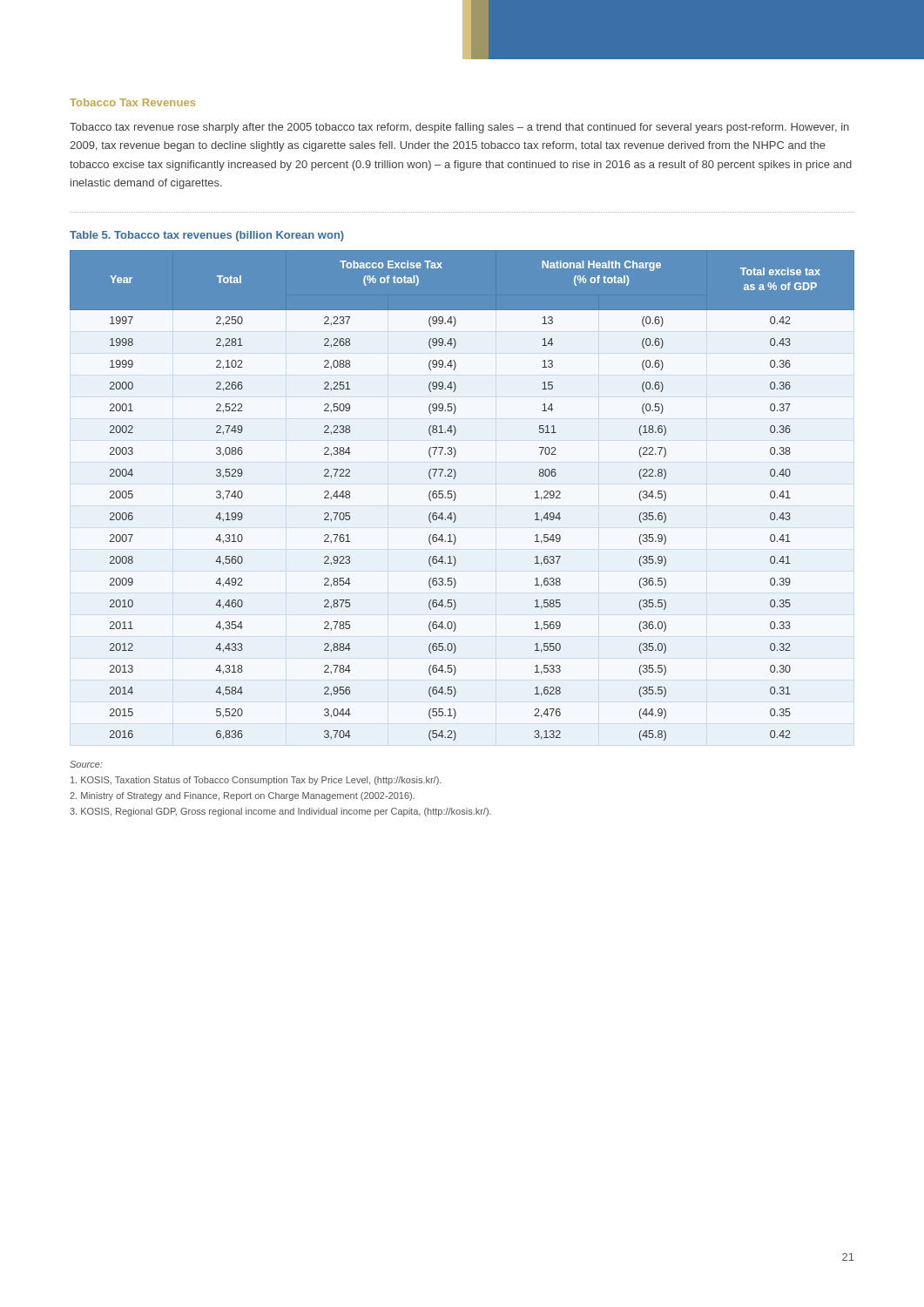The width and height of the screenshot is (924, 1307).
Task: Point to the passage starting "Source: 1. KOSIS,"
Action: [281, 787]
